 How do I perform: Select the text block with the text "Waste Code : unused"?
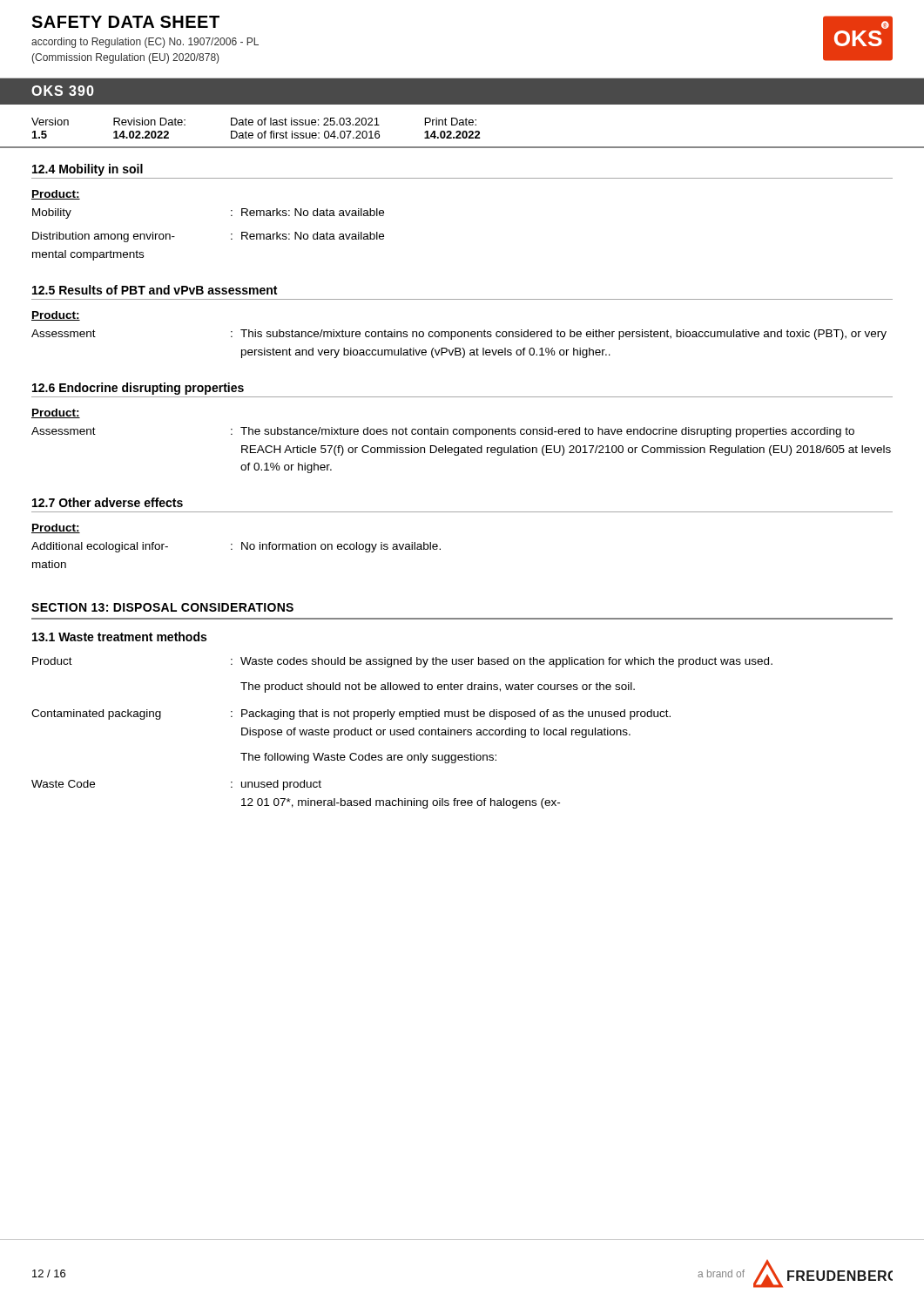coord(462,794)
